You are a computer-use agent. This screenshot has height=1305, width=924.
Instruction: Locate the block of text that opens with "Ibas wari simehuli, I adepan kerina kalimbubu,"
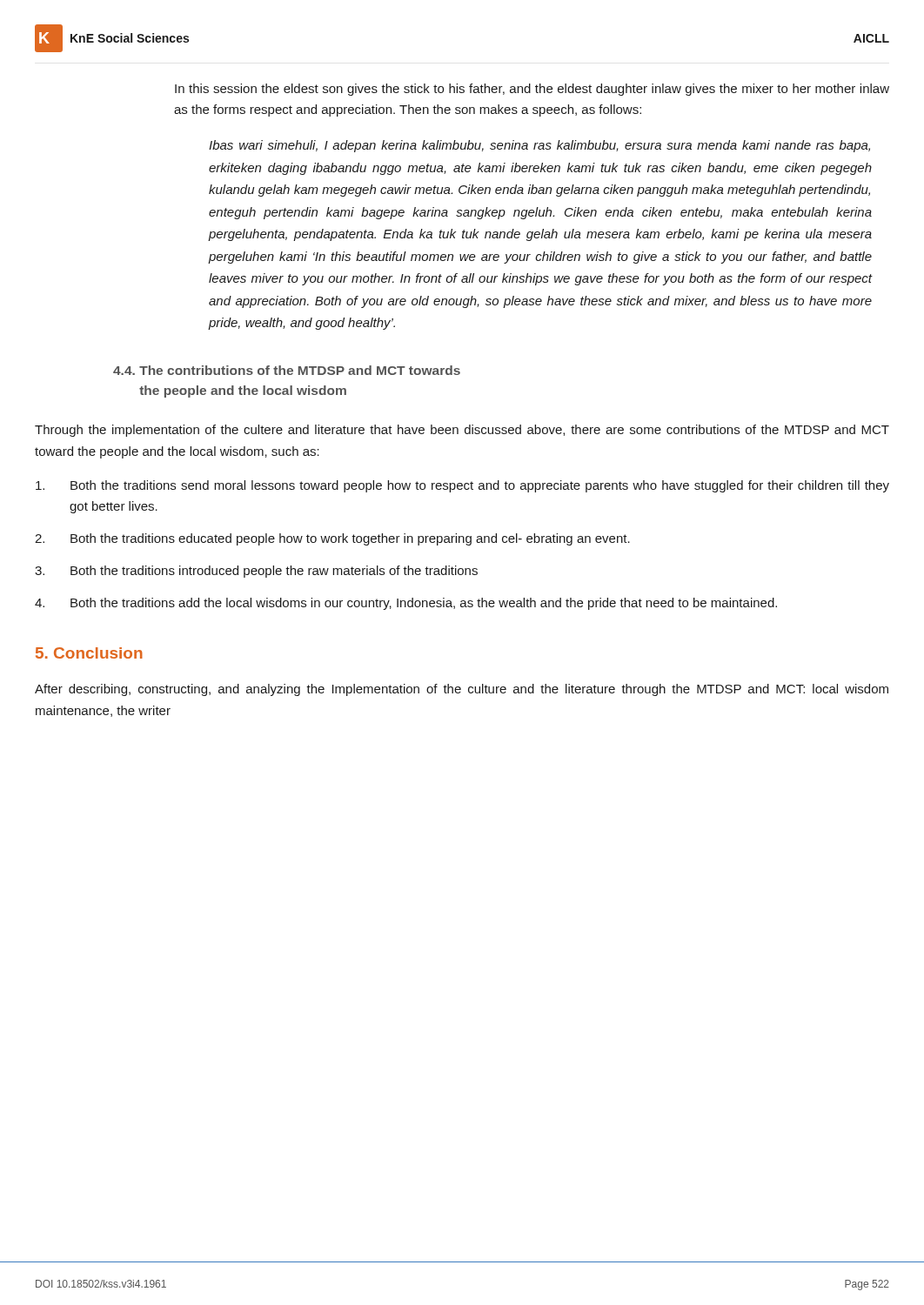click(x=540, y=234)
